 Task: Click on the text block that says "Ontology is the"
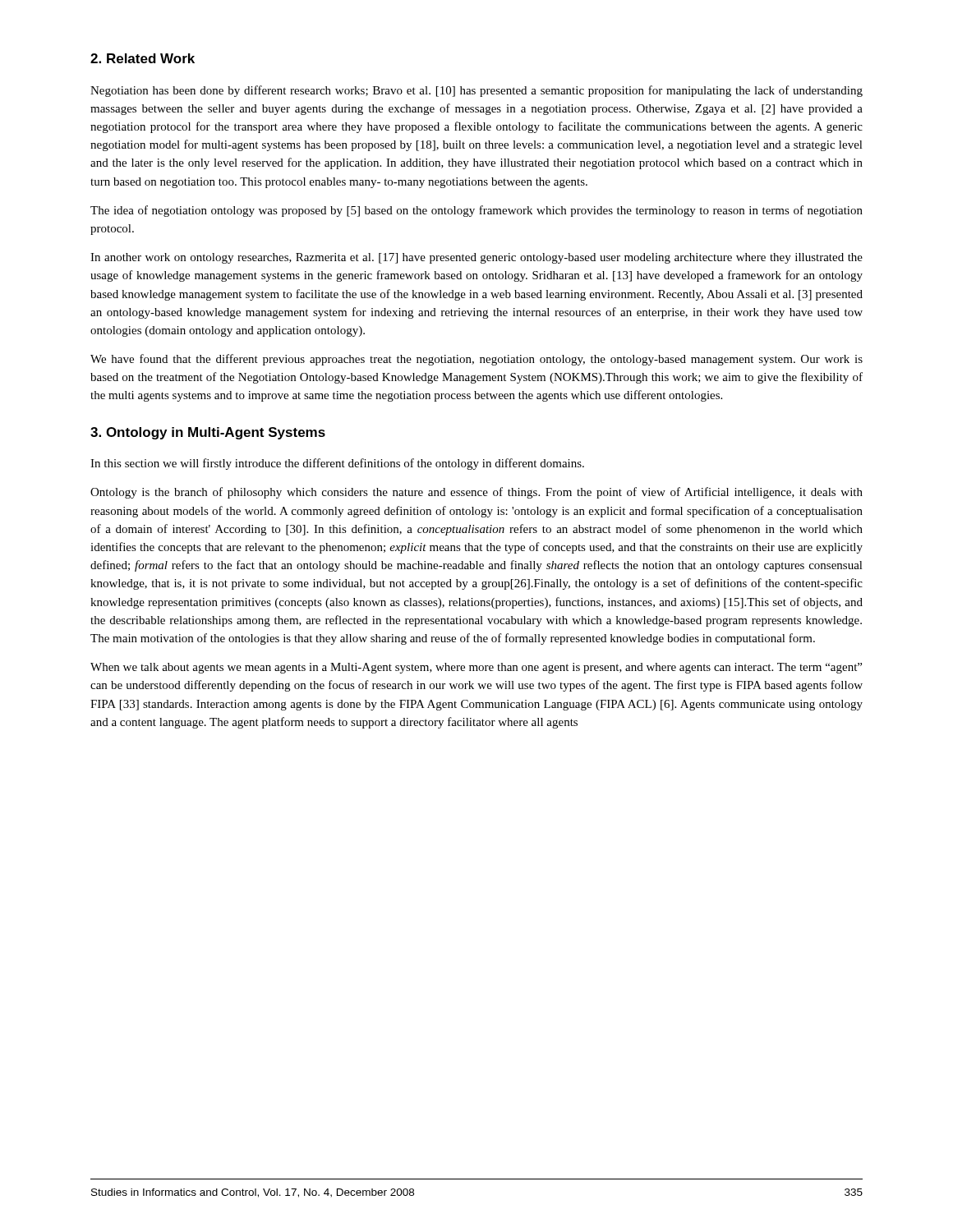tap(476, 565)
